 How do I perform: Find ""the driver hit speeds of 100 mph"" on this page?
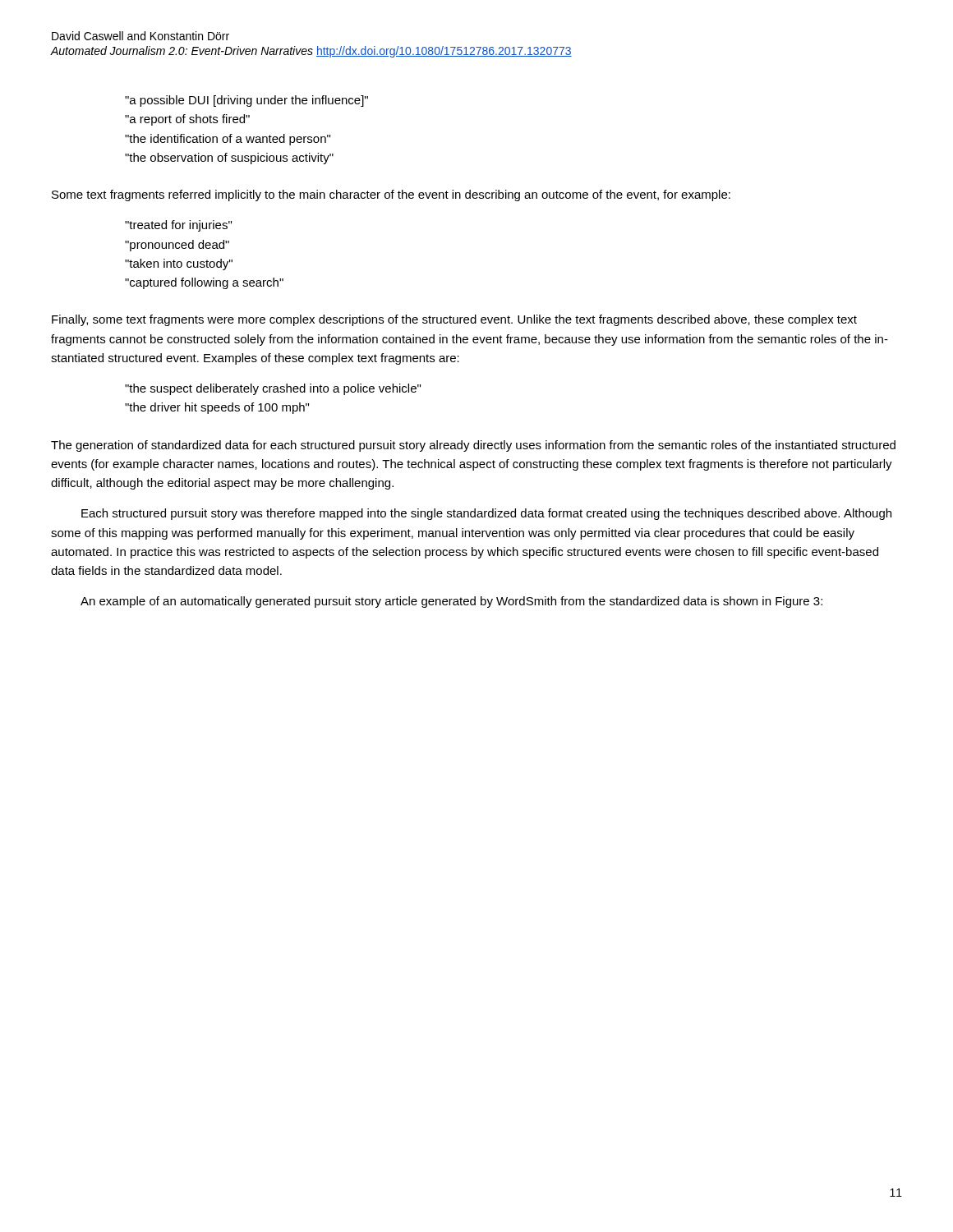[217, 408]
